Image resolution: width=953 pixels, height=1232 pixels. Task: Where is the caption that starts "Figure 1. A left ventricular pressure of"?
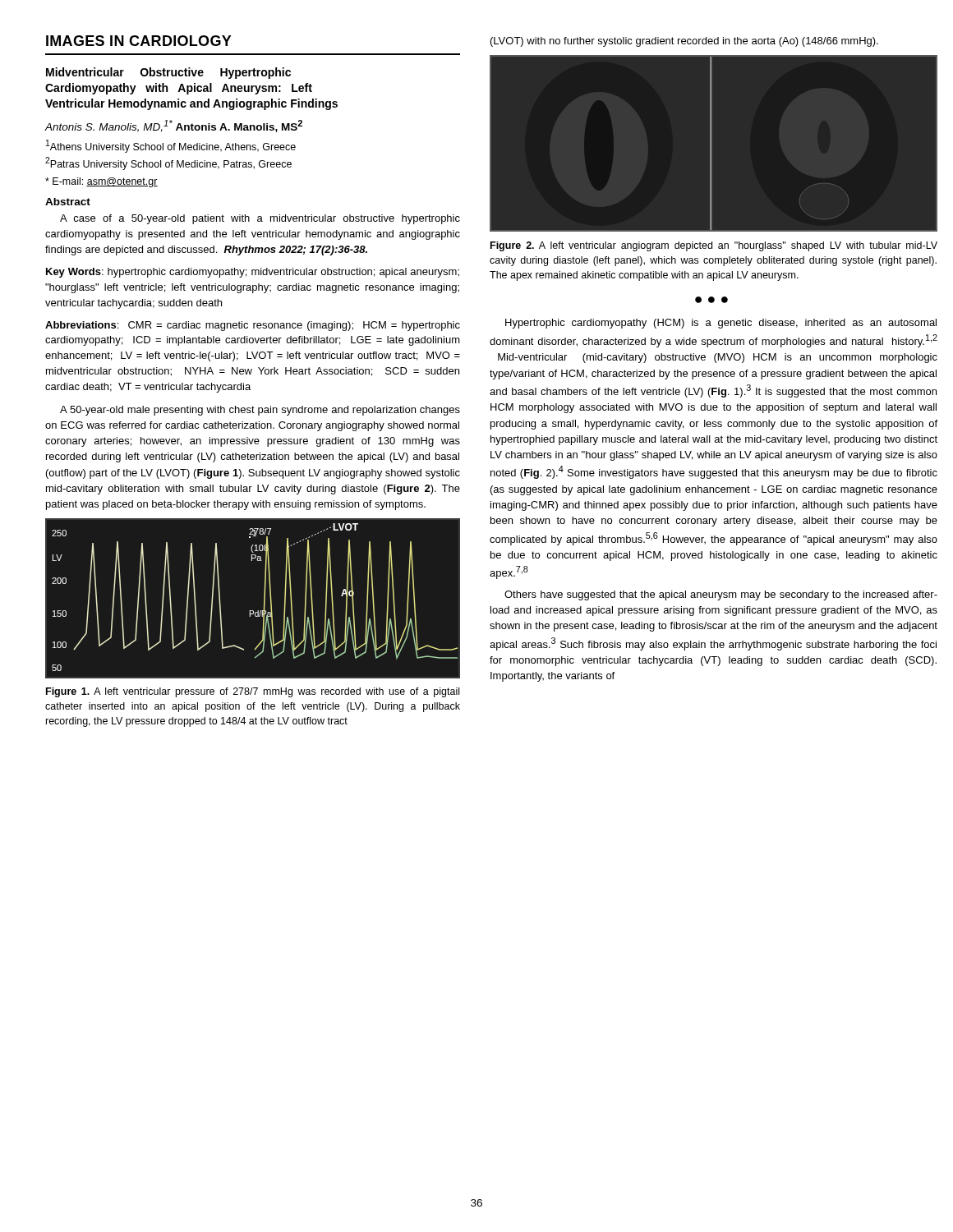[253, 707]
